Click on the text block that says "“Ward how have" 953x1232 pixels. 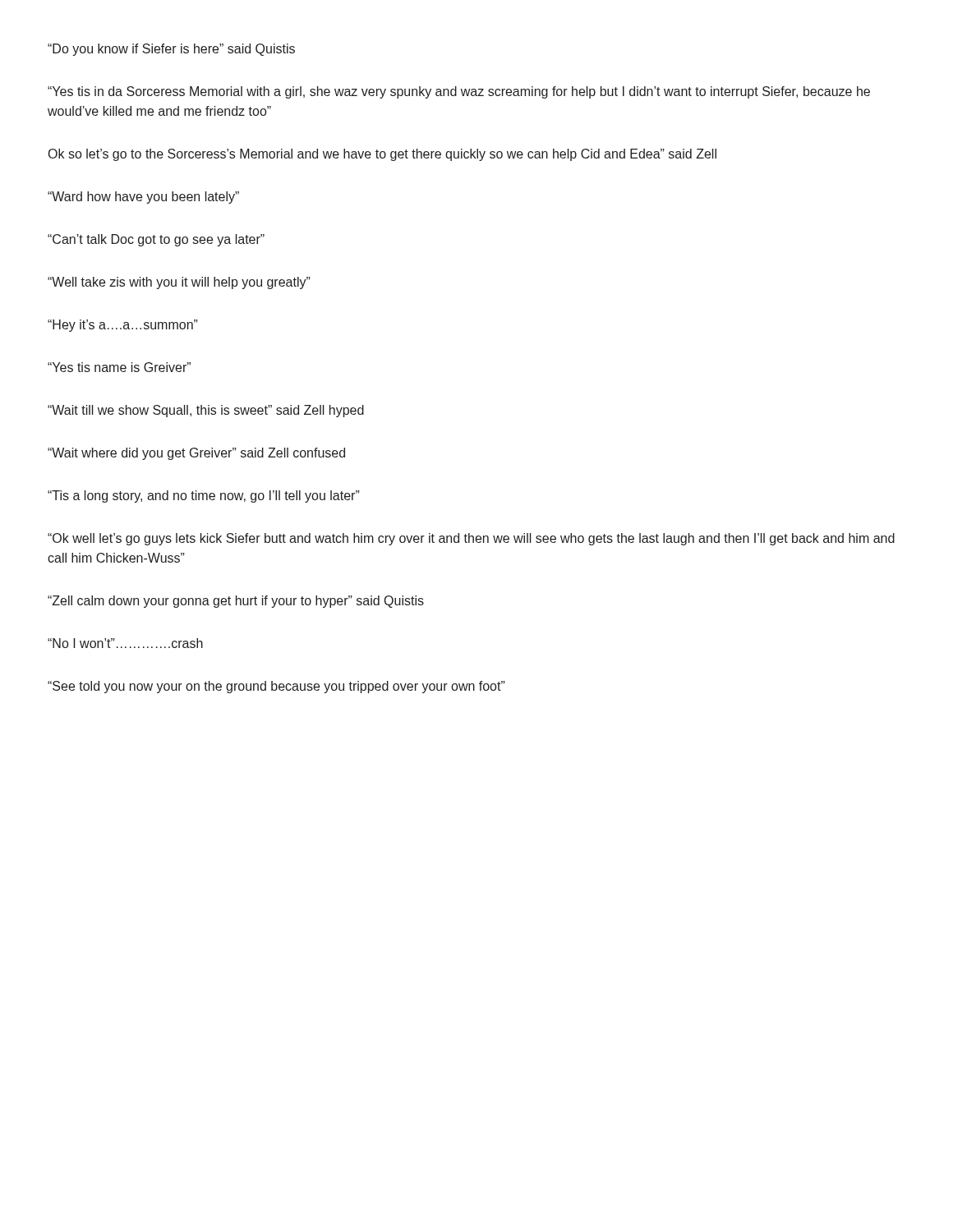pyautogui.click(x=143, y=197)
